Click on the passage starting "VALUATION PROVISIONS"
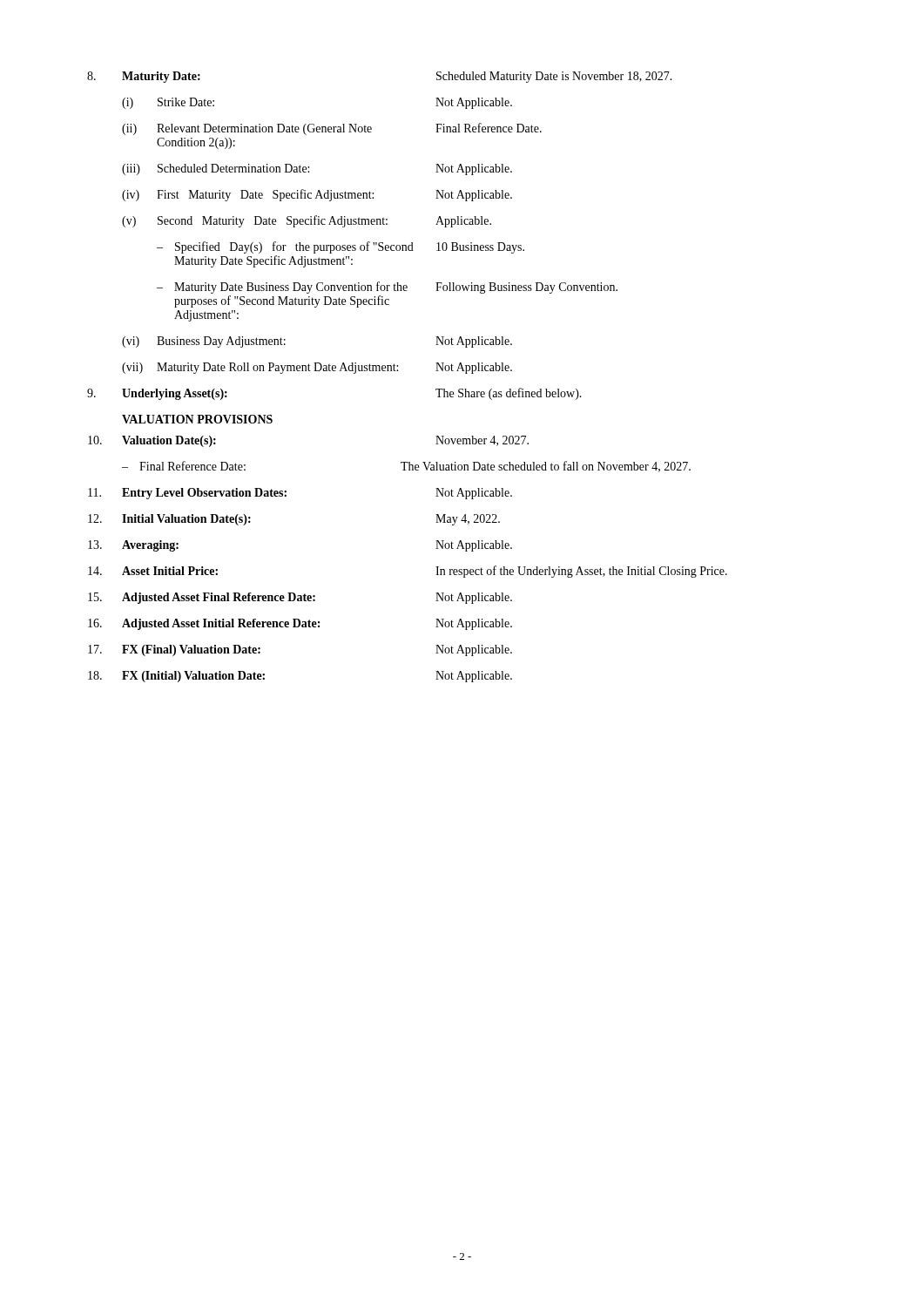Screen dimensions: 1307x924 click(197, 420)
